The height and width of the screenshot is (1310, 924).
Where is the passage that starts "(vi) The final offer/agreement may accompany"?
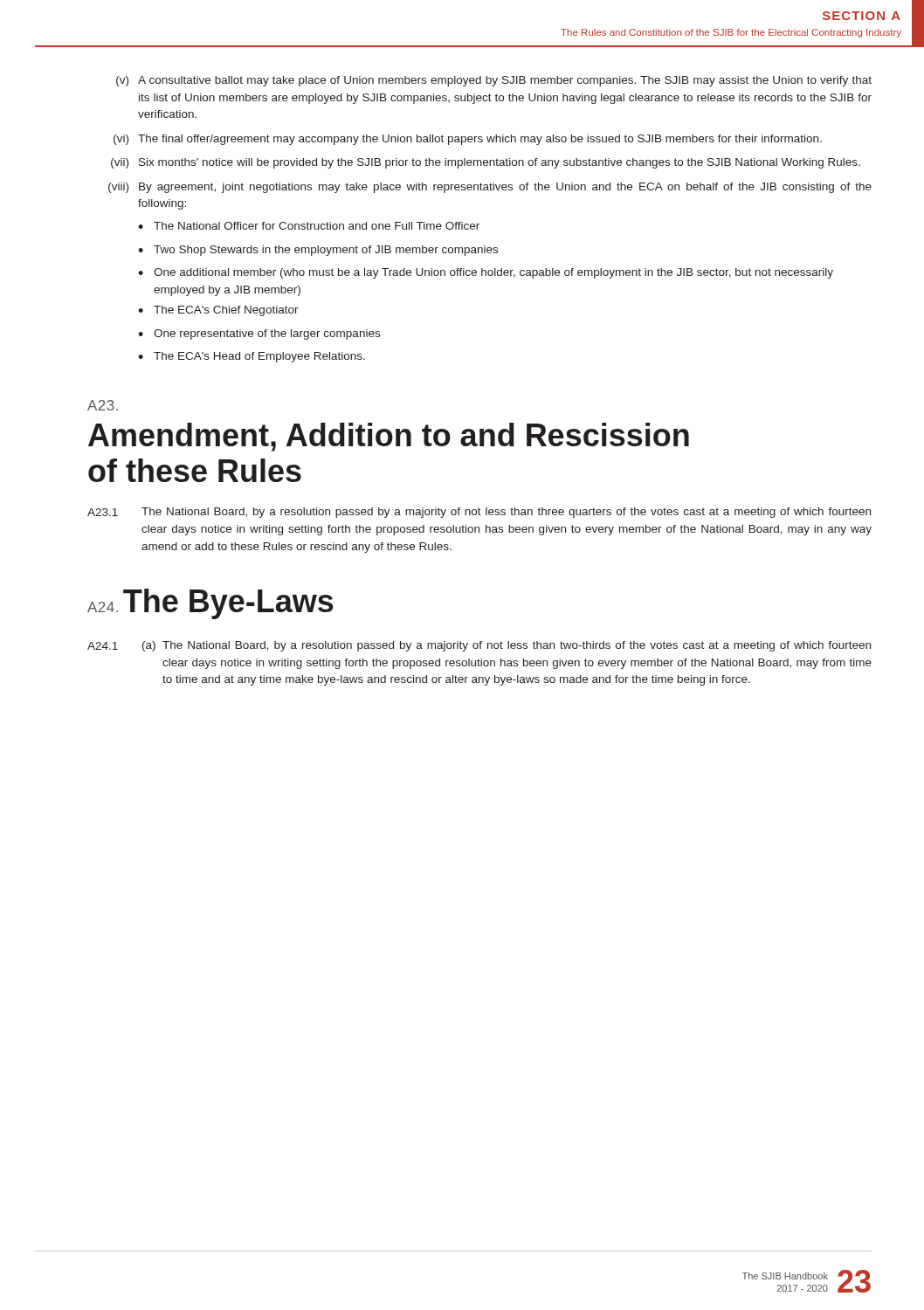pyautogui.click(x=479, y=138)
